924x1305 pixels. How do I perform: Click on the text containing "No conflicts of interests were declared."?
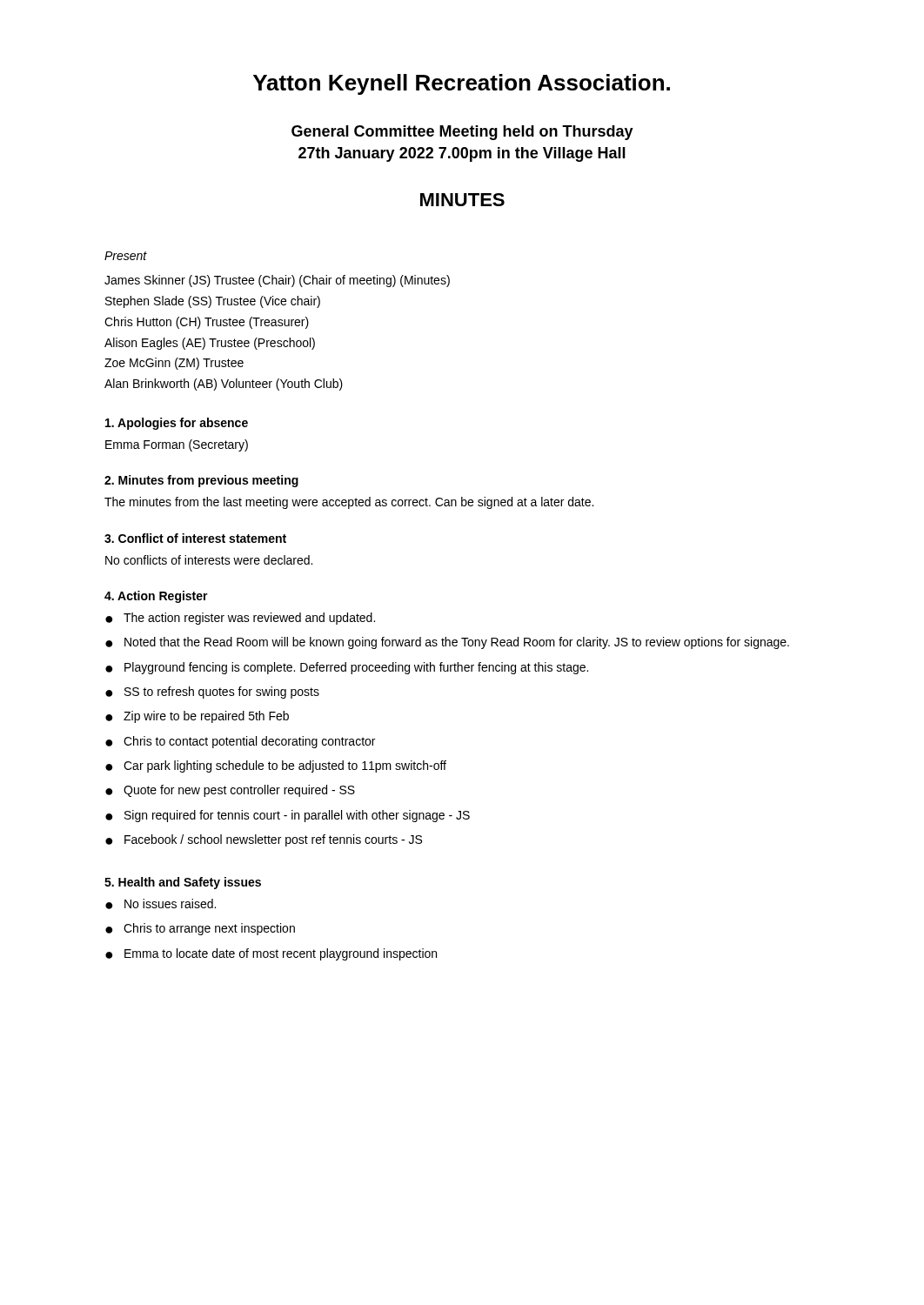click(209, 560)
